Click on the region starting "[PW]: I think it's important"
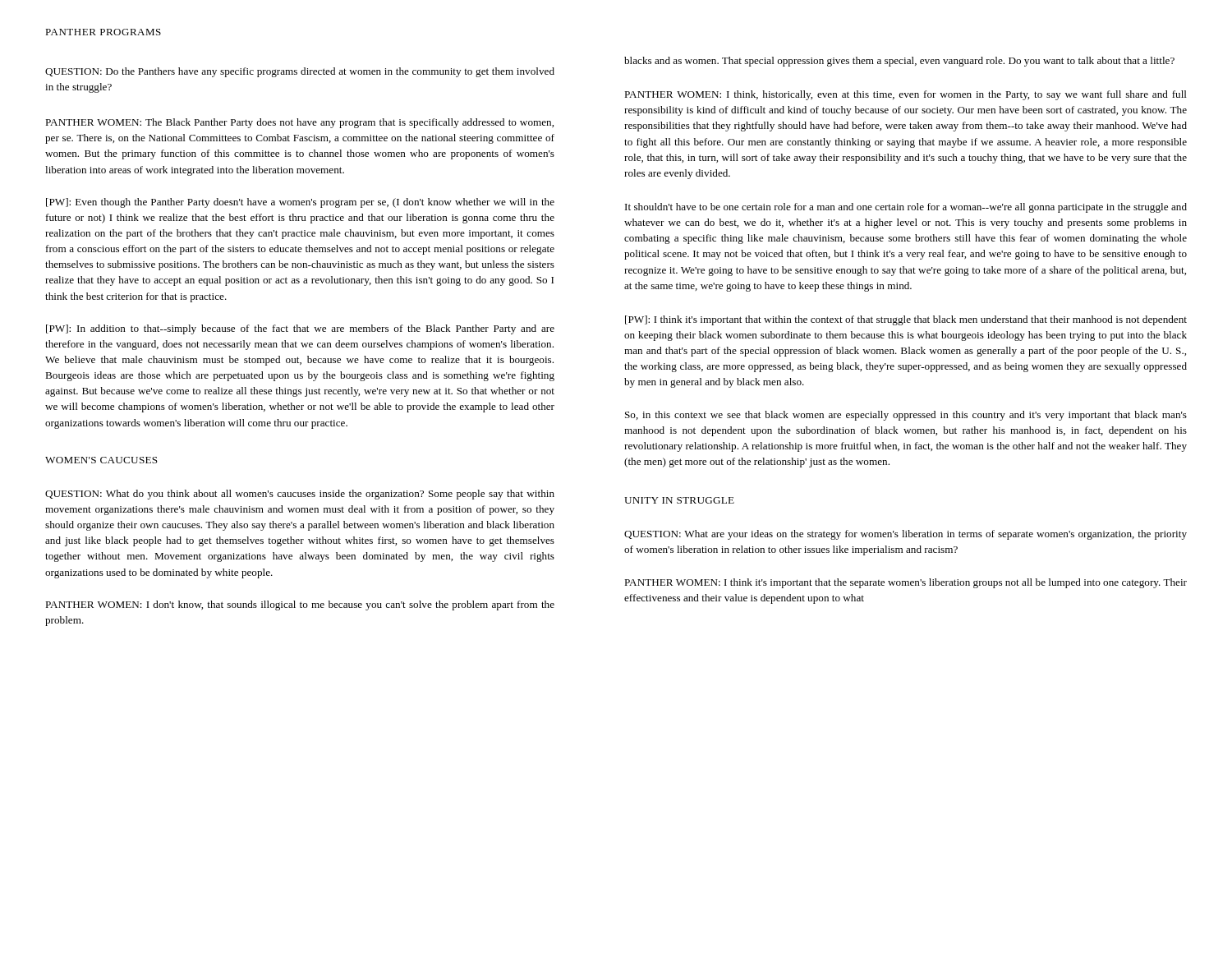The image size is (1232, 953). tap(906, 351)
